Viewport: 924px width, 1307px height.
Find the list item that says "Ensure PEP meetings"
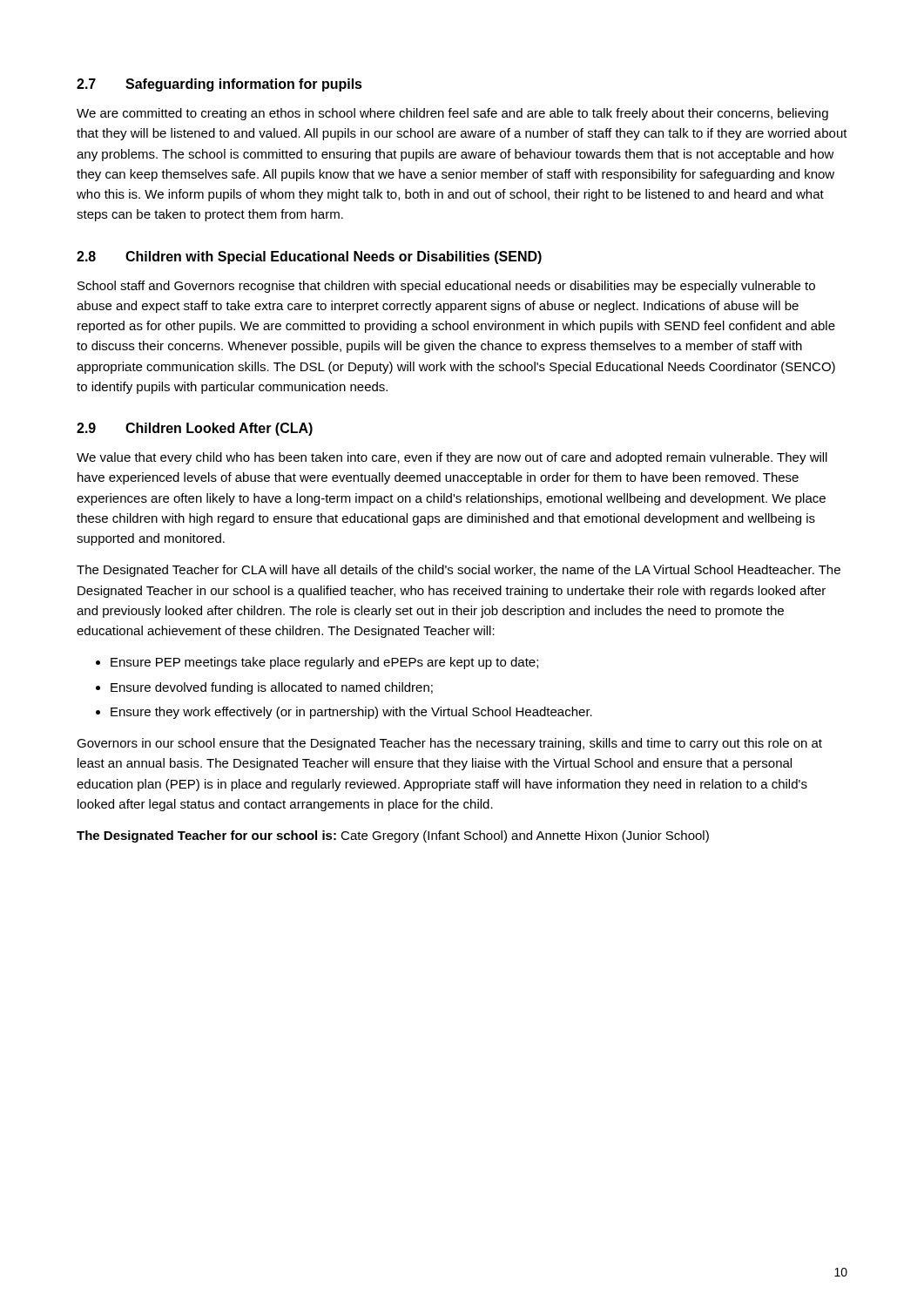tap(325, 662)
